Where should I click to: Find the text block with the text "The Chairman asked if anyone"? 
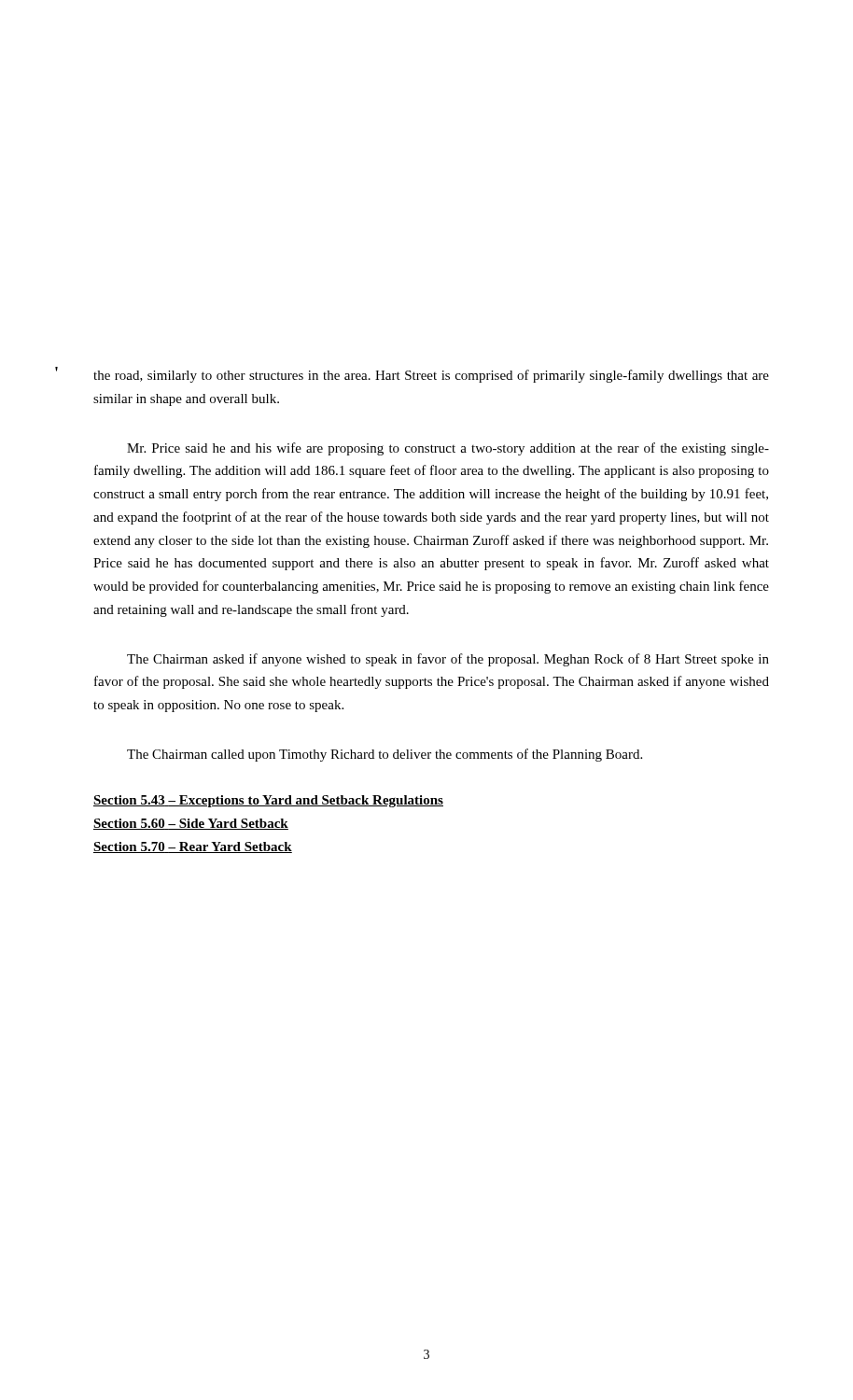coord(431,682)
